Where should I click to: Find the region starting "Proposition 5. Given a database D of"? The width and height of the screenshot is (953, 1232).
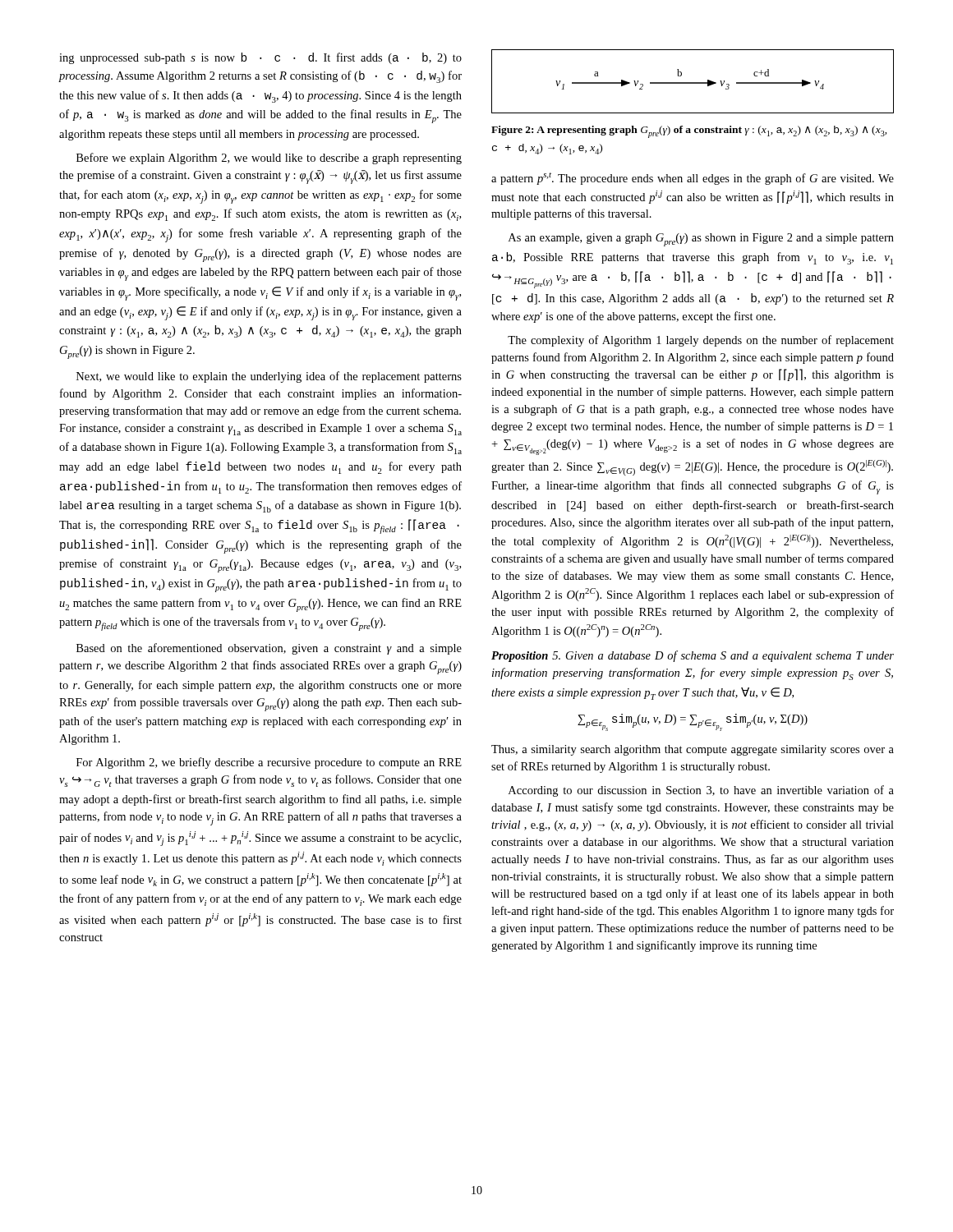[693, 690]
